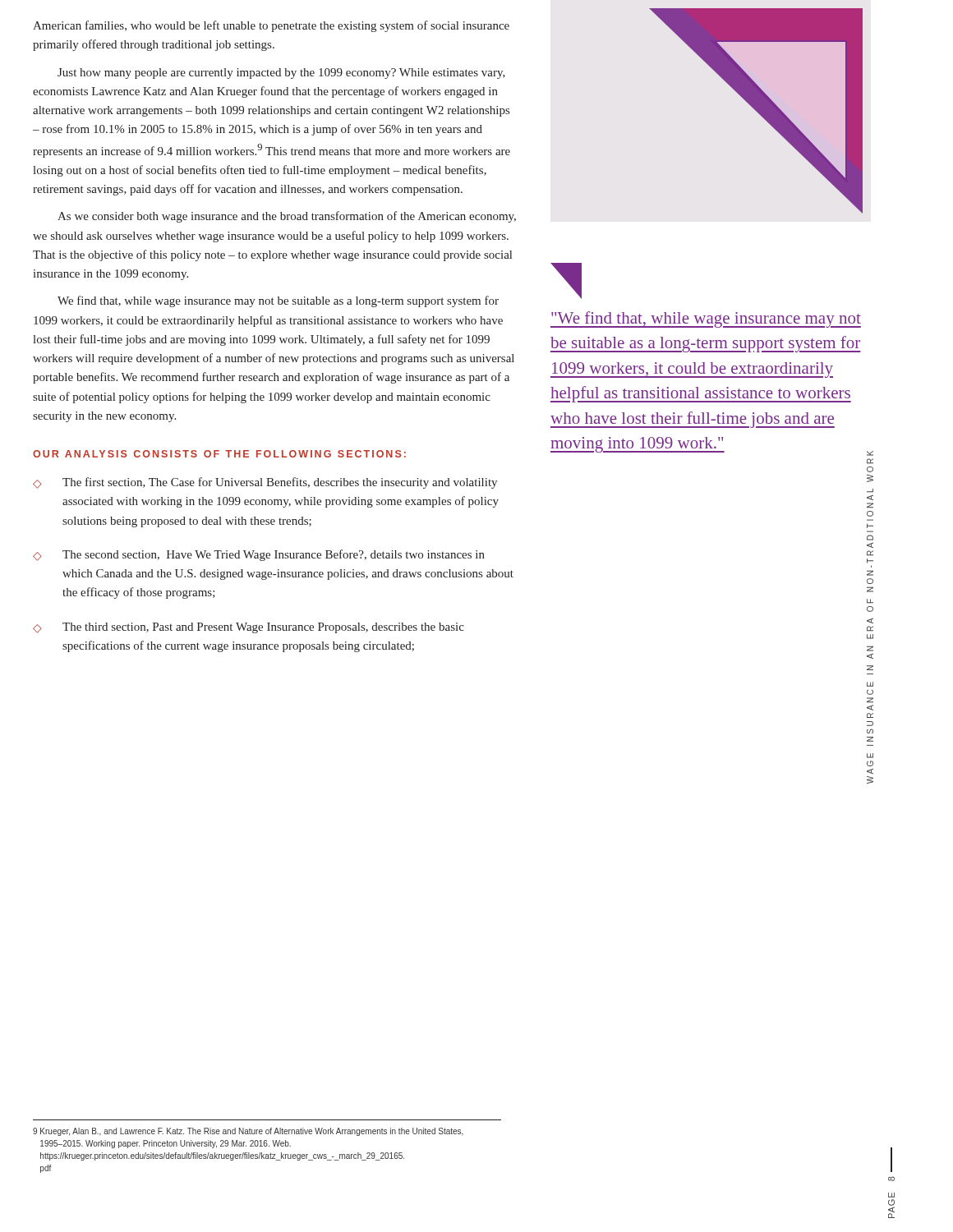The height and width of the screenshot is (1232, 953).
Task: Find the section header with the text "OUR ANALYSIS CONSISTS OF THE FOLLOWING SECTIONS:"
Action: 221,454
